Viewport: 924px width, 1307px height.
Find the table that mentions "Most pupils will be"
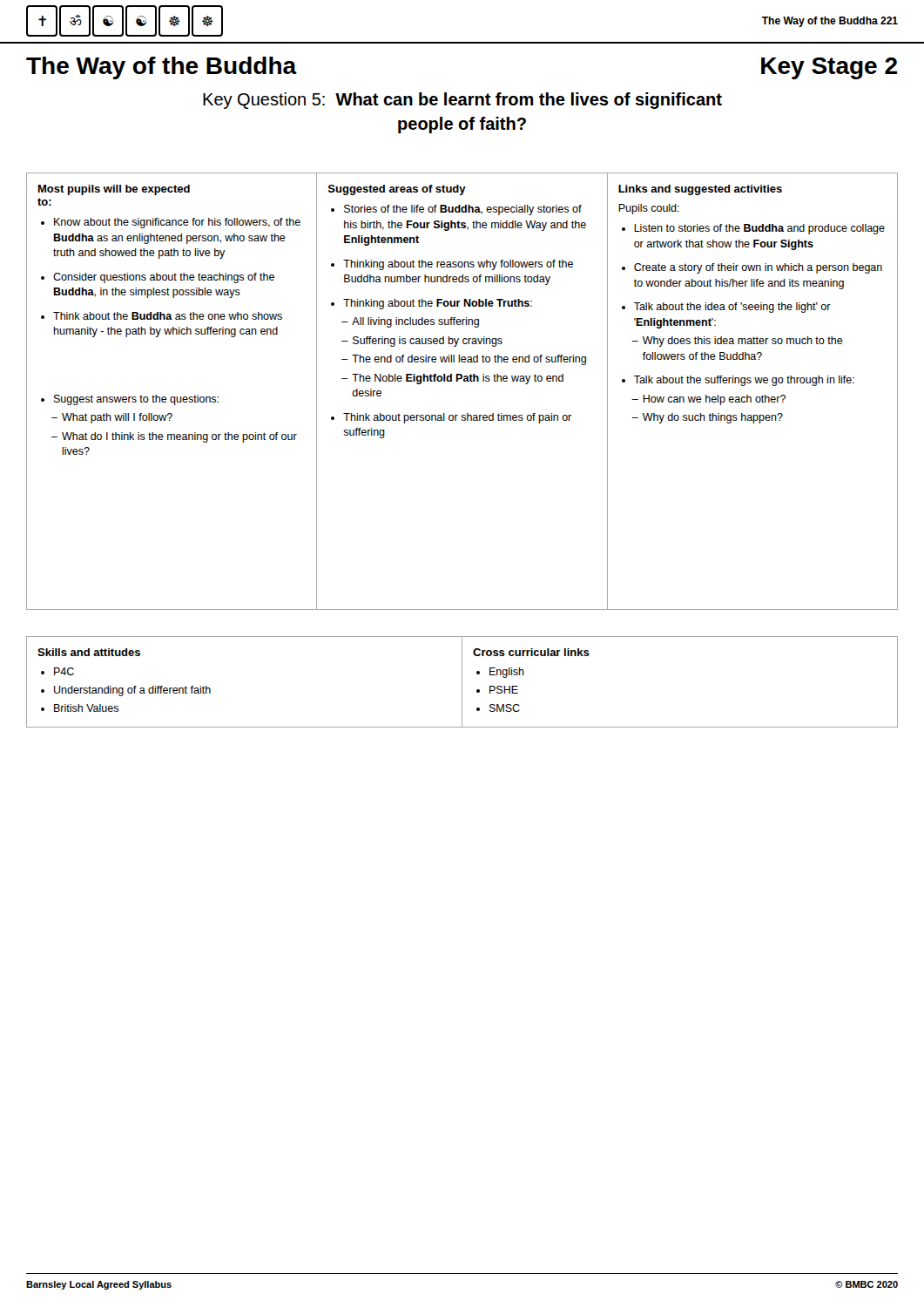click(x=462, y=391)
